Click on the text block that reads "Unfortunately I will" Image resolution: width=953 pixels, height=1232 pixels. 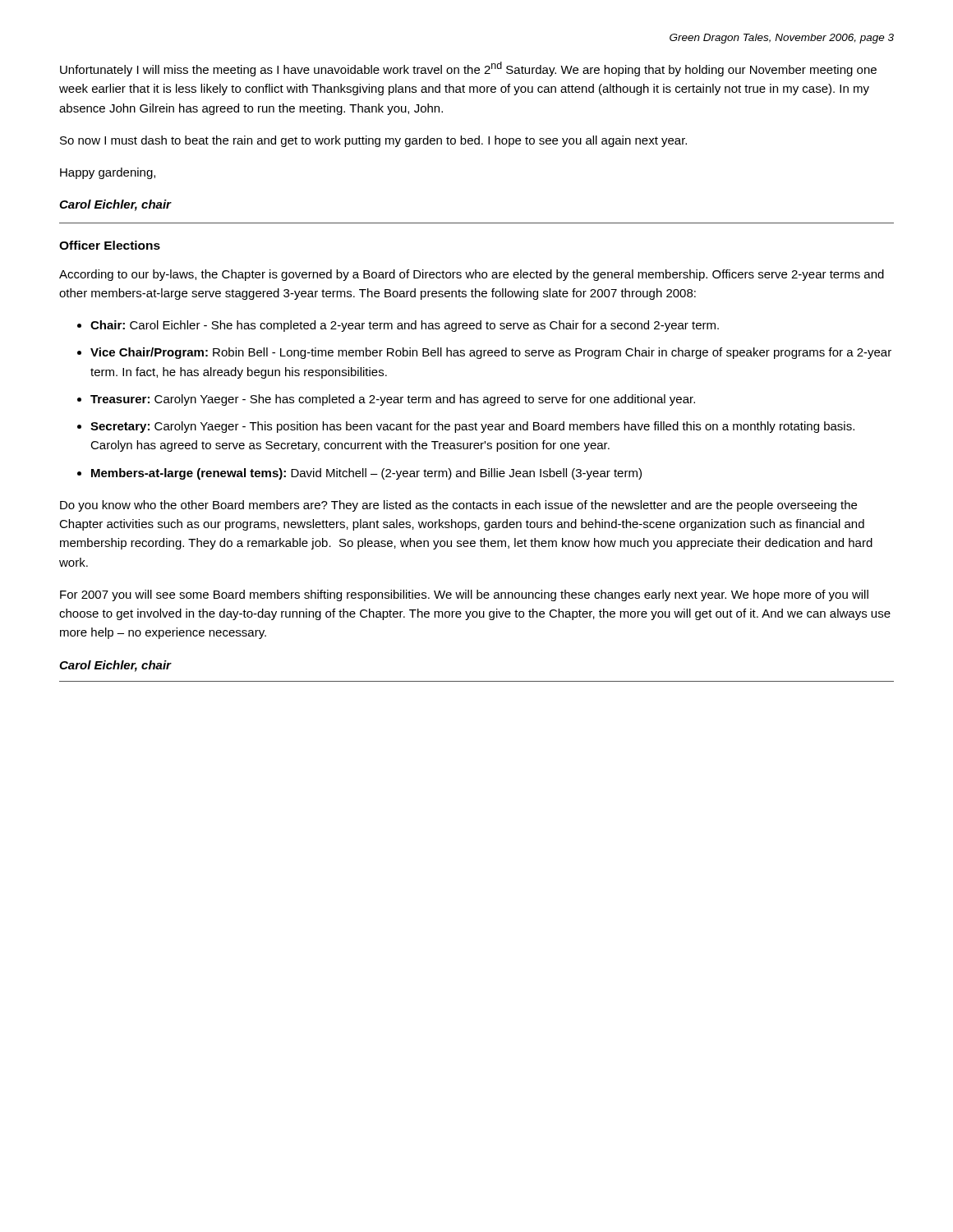click(x=468, y=87)
